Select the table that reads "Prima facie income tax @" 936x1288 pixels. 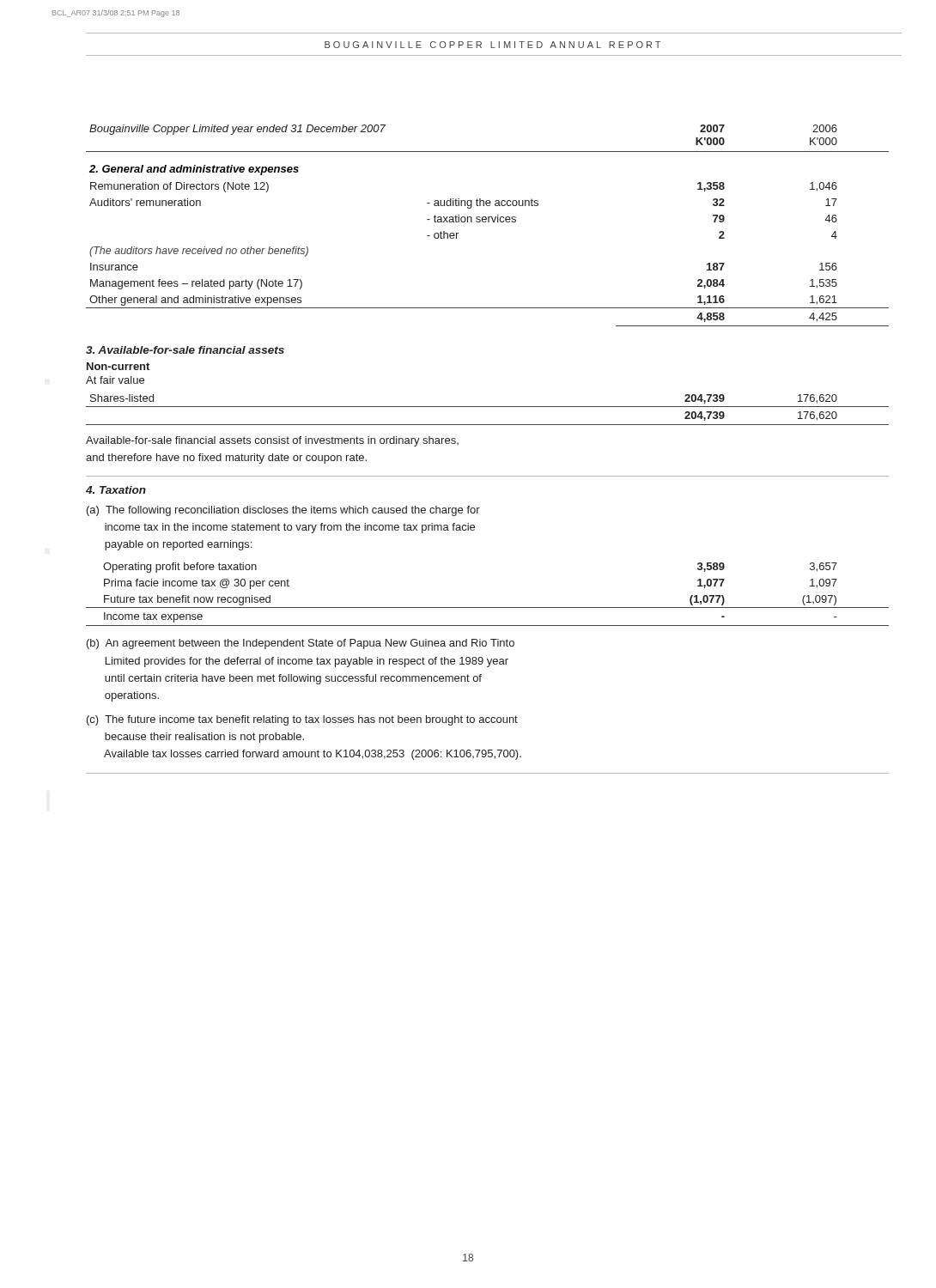(x=487, y=592)
